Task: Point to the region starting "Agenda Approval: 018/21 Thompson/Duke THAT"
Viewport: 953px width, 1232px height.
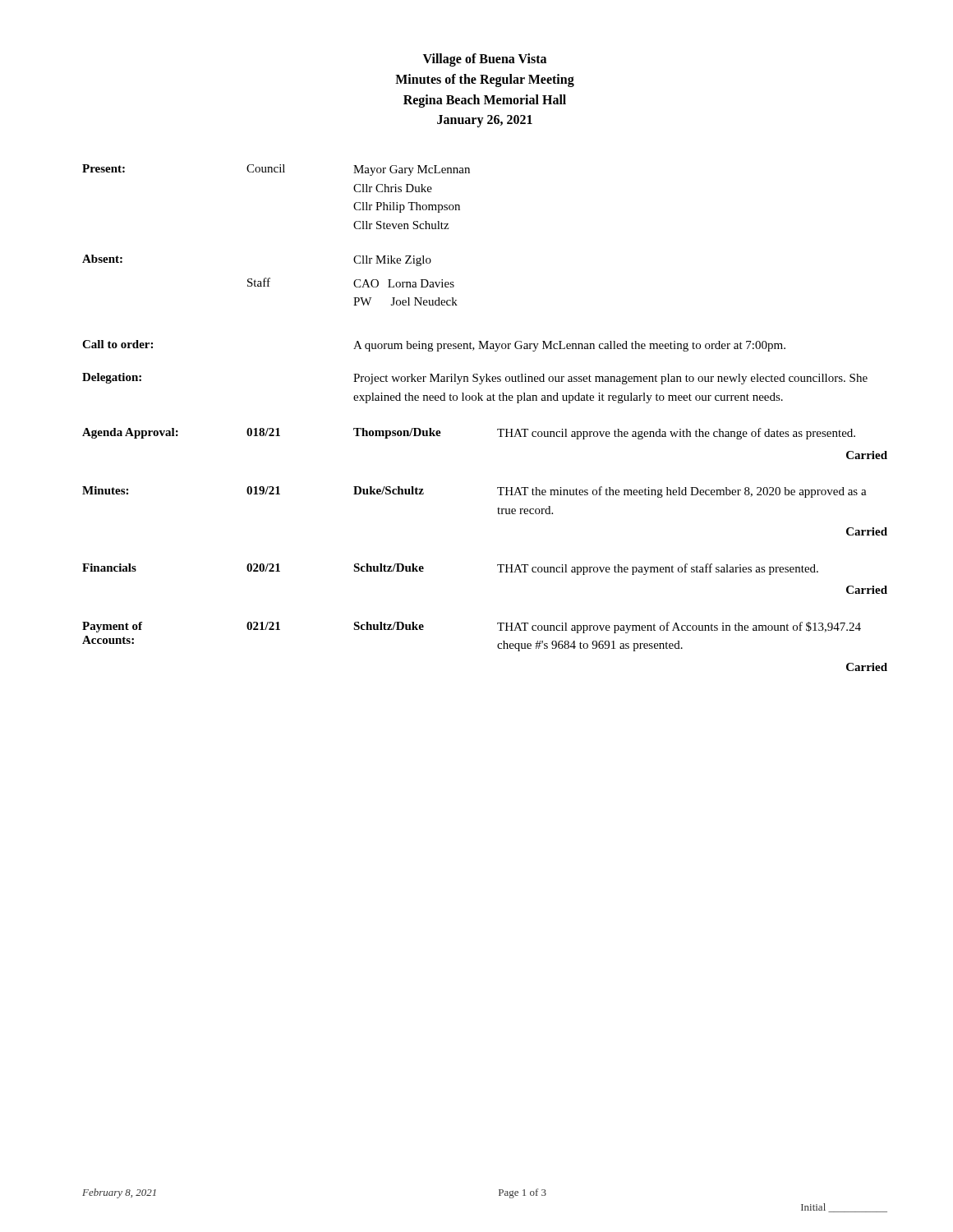Action: coord(136,433)
